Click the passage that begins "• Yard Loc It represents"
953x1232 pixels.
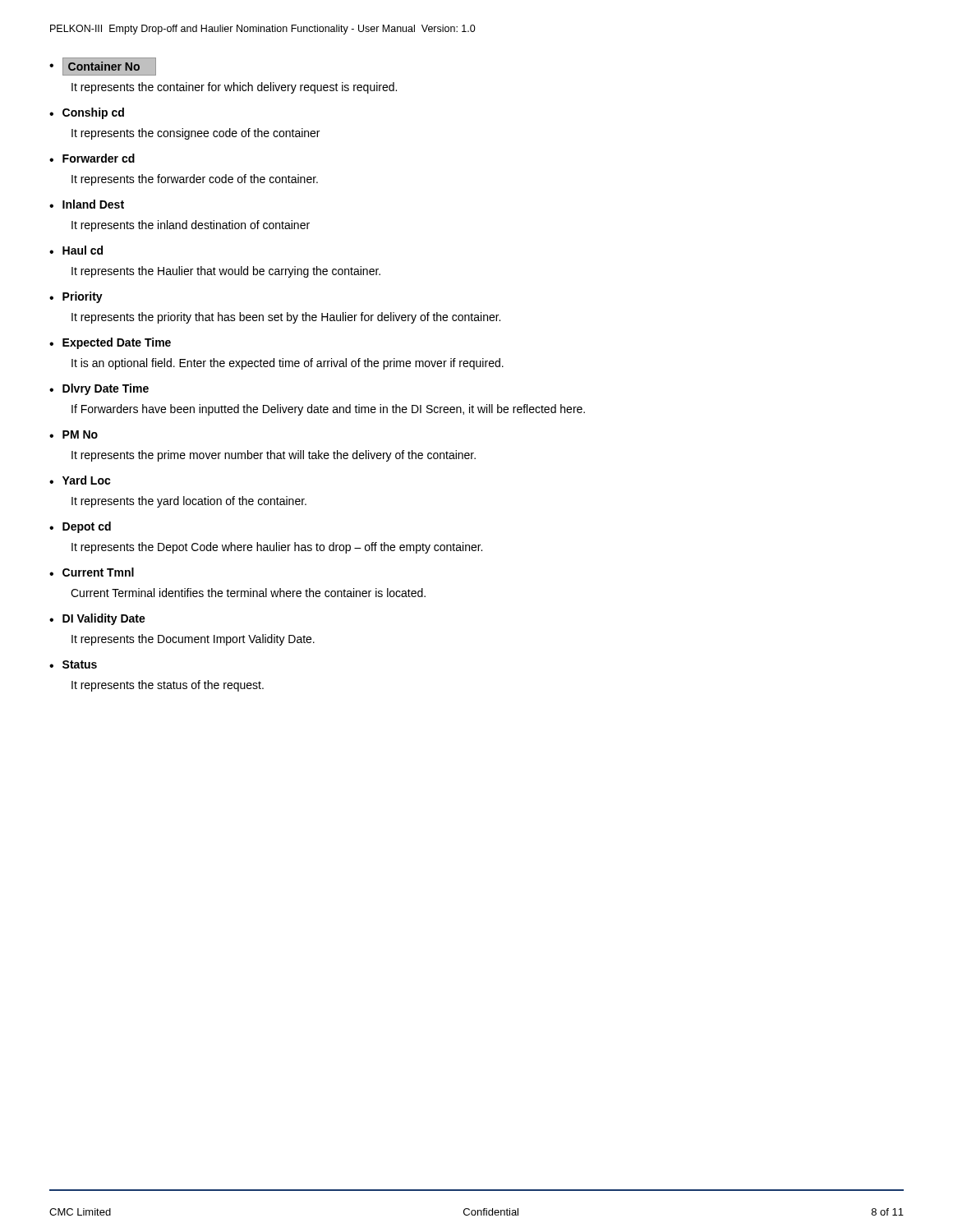coord(80,480)
